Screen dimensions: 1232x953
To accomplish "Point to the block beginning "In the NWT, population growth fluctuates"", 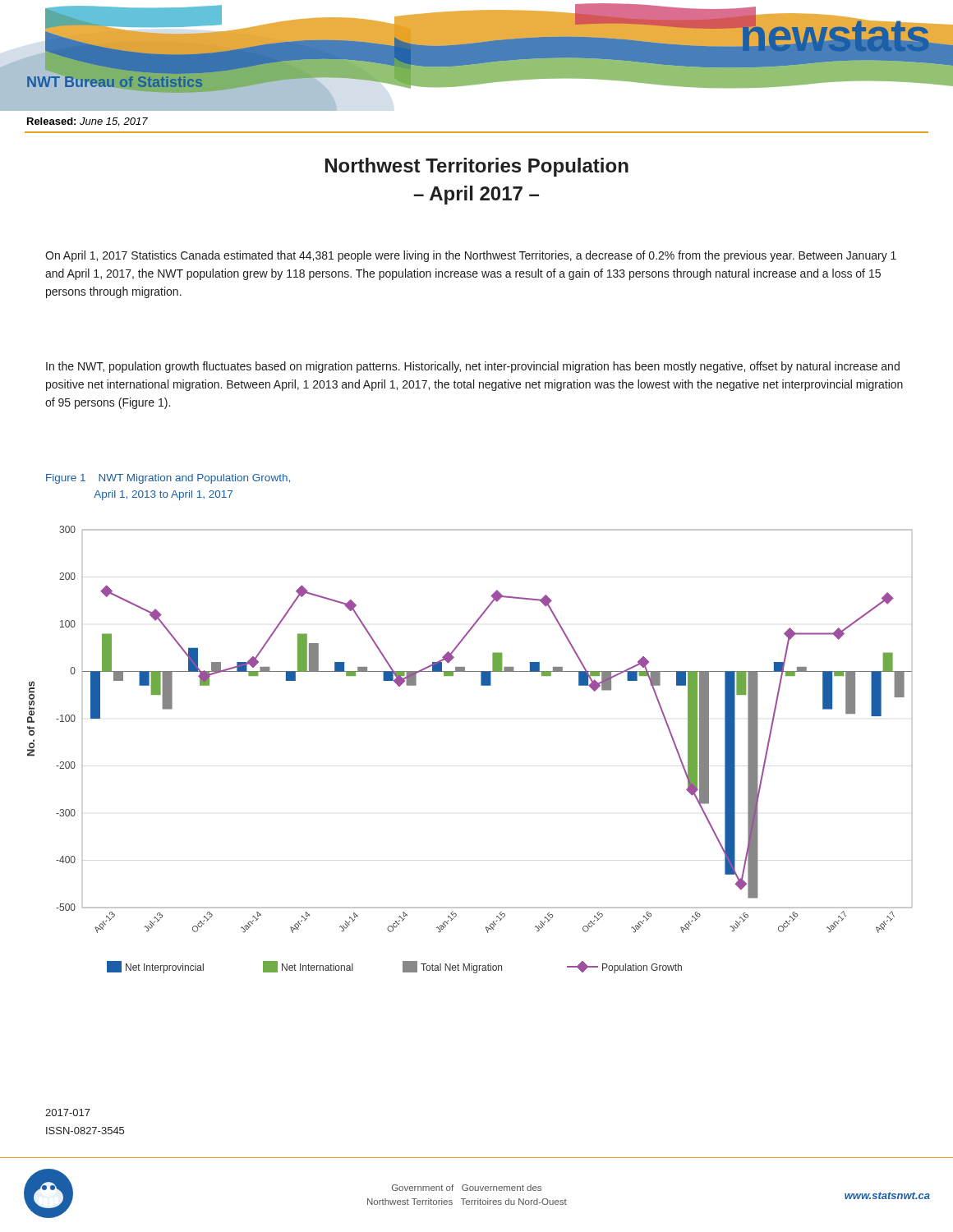I will pos(474,384).
